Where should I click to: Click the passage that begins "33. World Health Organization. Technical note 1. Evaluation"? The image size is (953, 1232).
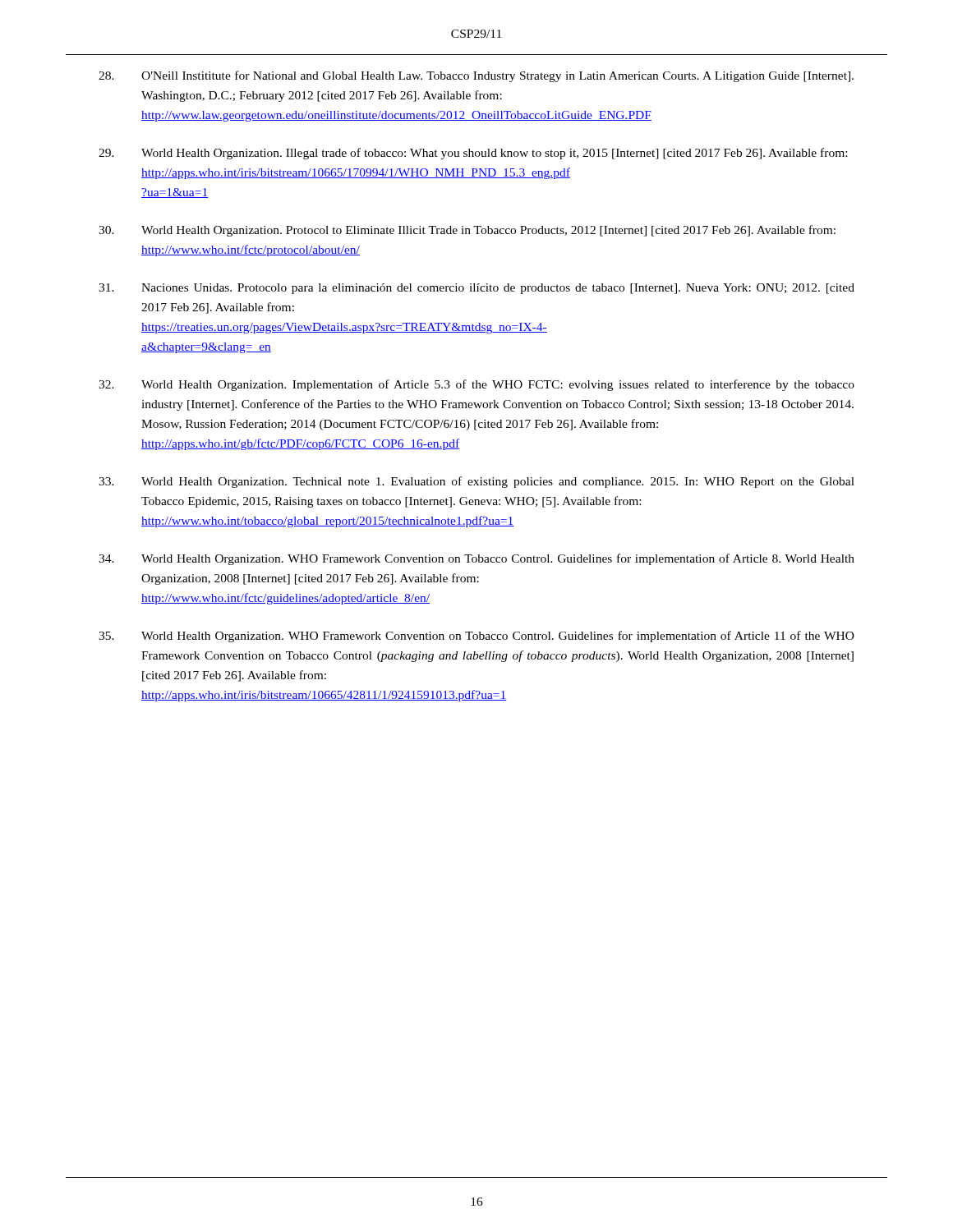click(x=476, y=501)
